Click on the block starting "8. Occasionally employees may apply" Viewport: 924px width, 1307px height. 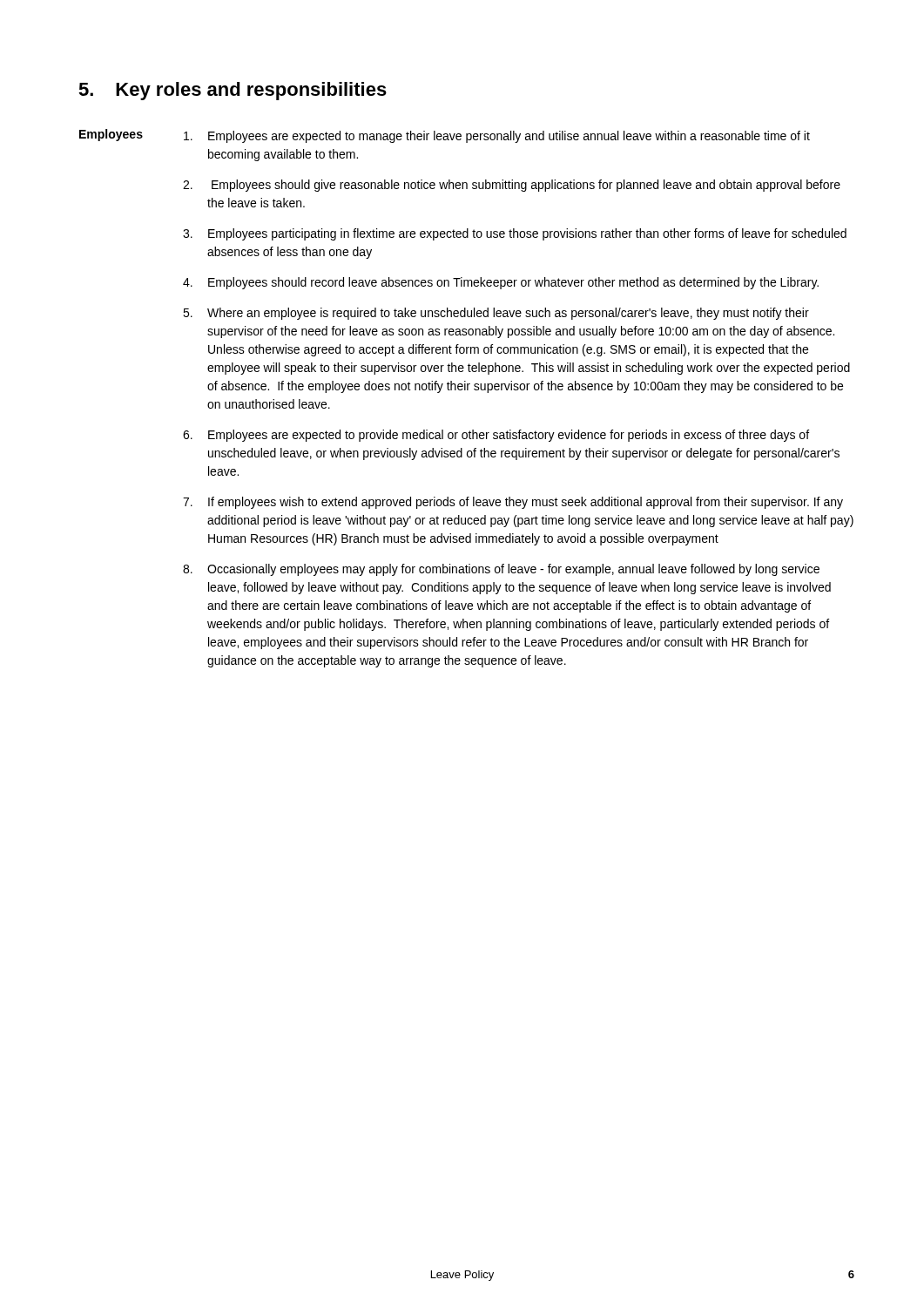[519, 615]
